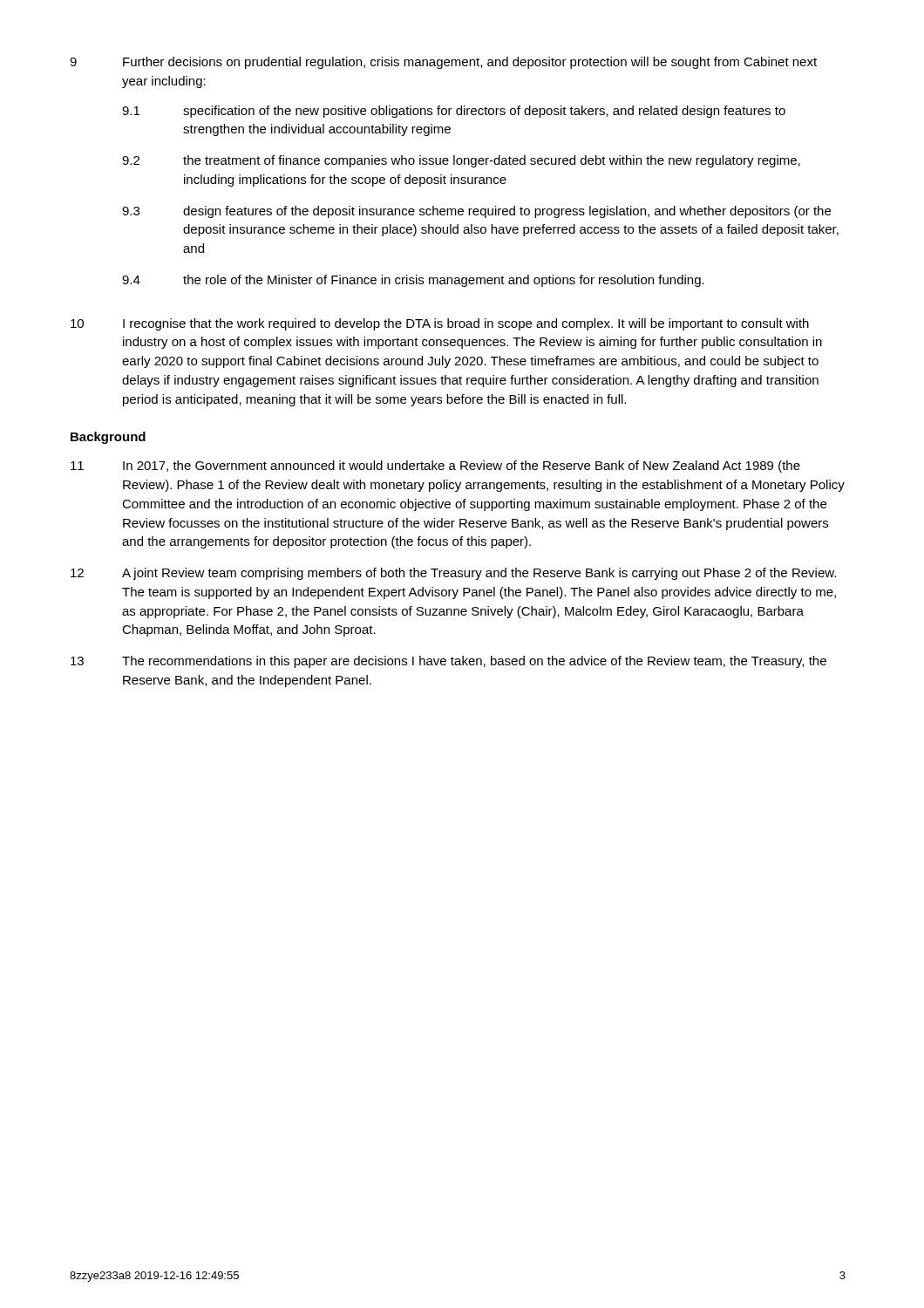The height and width of the screenshot is (1308, 924).
Task: Point to the block beginning "13 The recommendations in this"
Action: click(x=458, y=670)
